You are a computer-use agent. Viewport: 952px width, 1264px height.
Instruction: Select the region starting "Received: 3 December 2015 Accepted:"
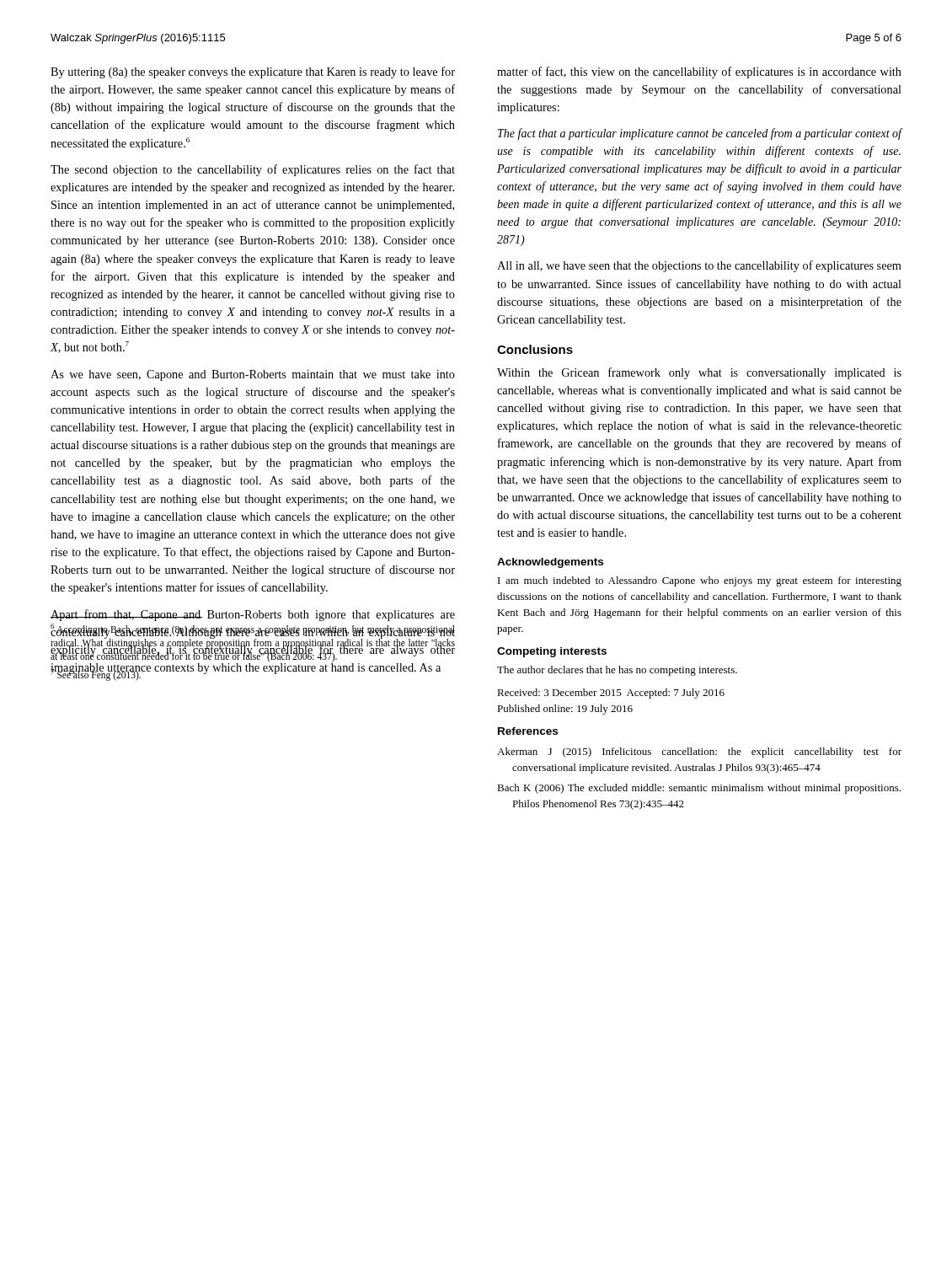click(611, 700)
